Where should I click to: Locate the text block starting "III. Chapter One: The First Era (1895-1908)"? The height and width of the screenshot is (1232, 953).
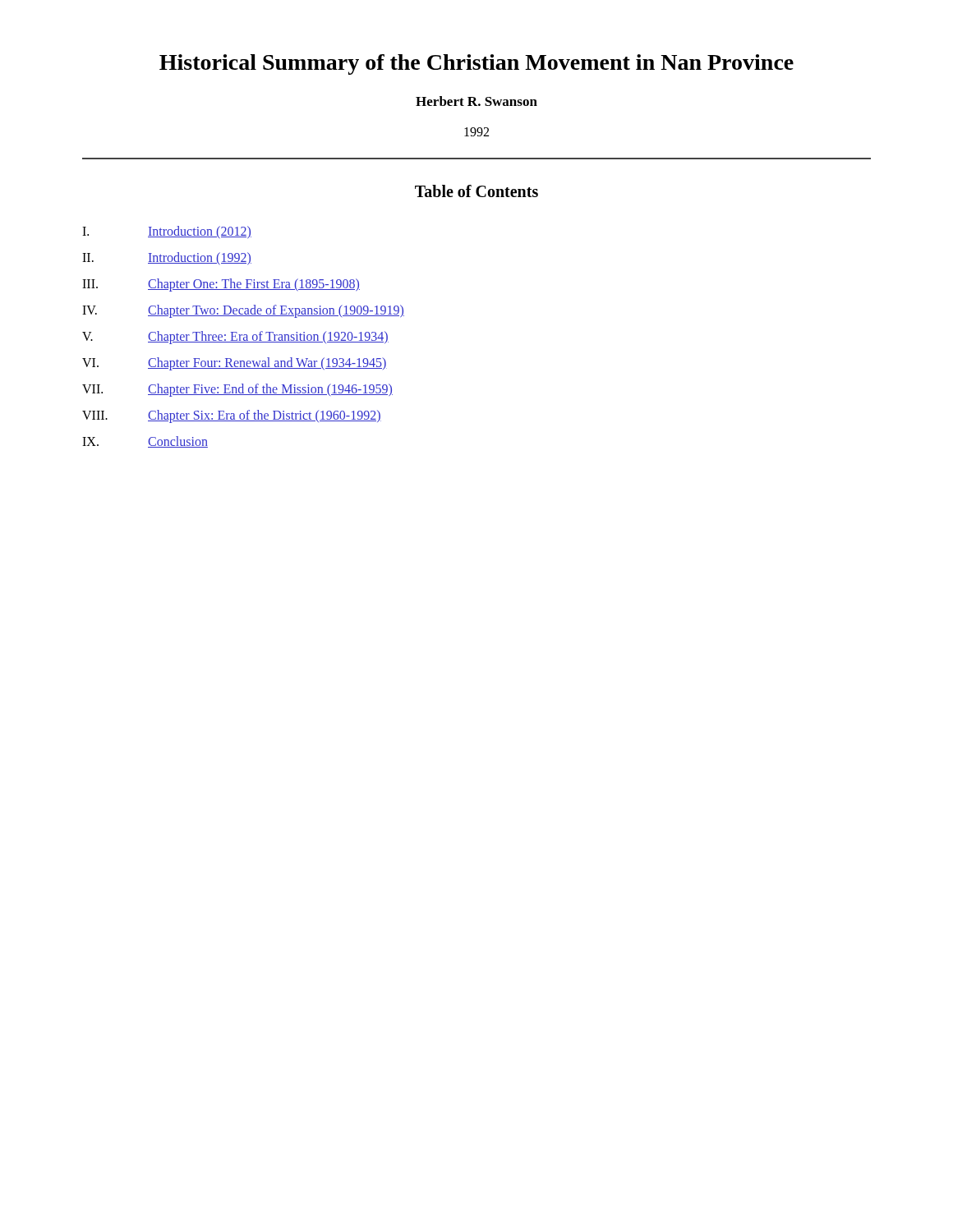coord(221,284)
